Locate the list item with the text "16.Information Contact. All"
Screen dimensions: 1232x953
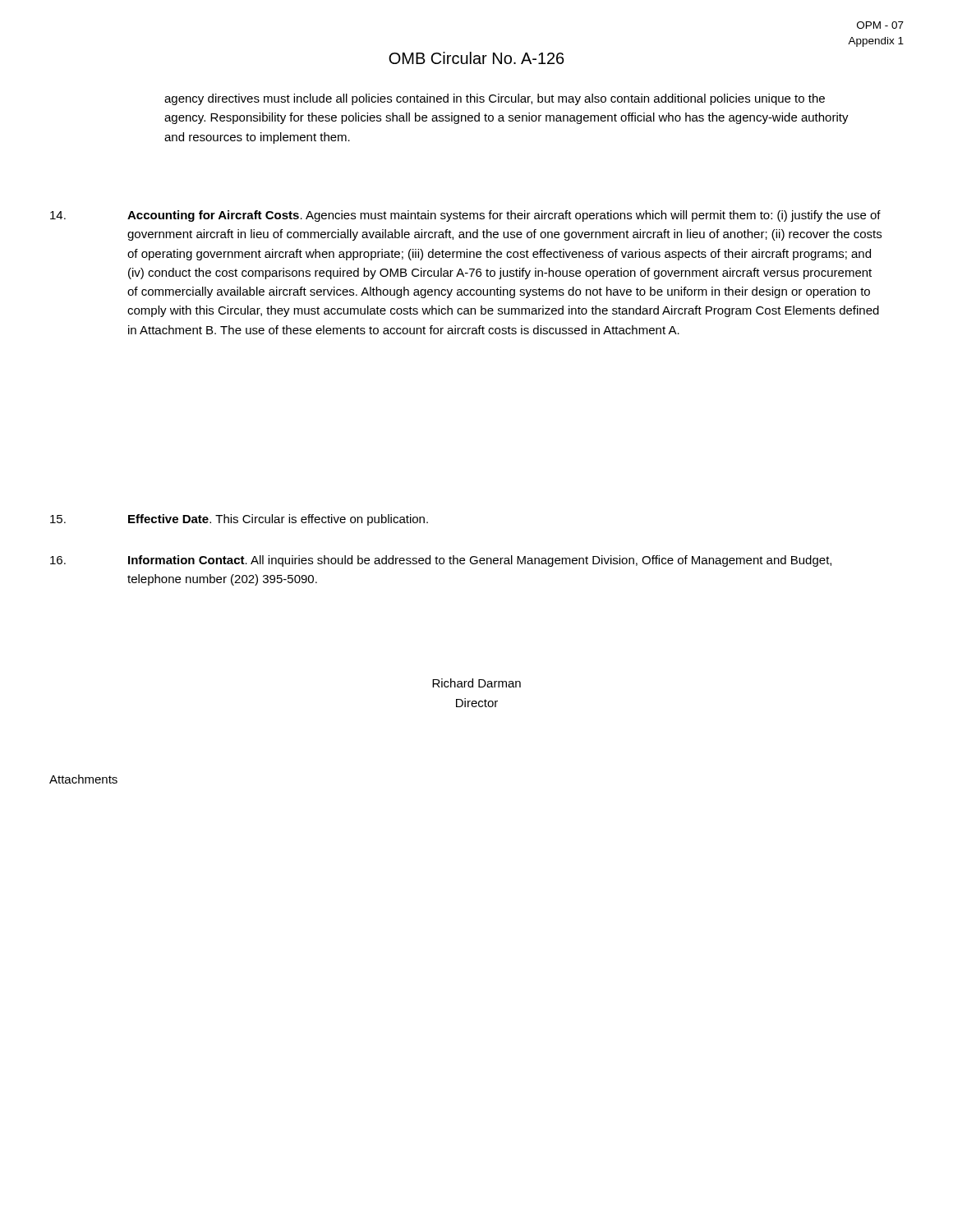coord(466,569)
